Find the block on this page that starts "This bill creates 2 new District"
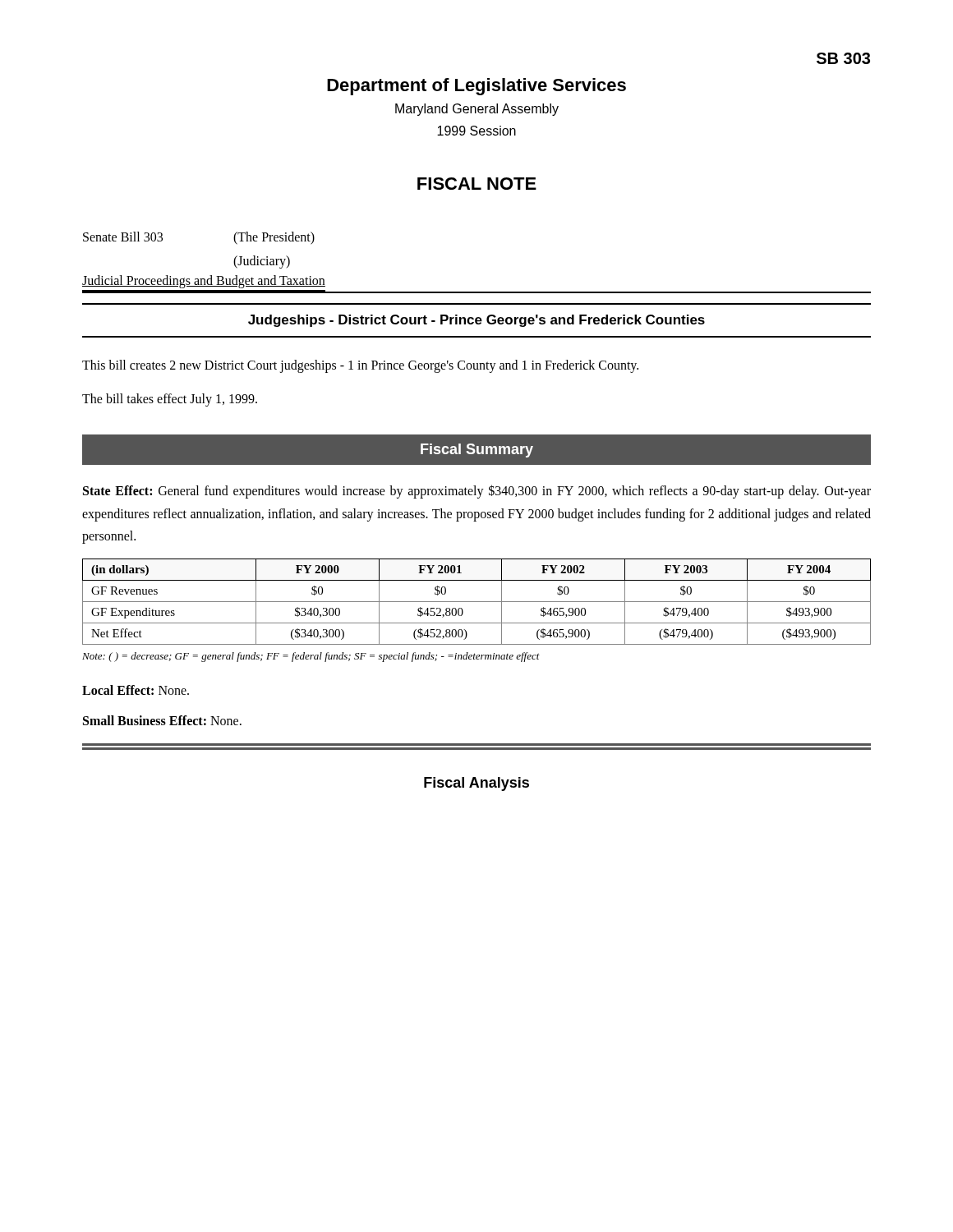The height and width of the screenshot is (1232, 953). click(361, 365)
